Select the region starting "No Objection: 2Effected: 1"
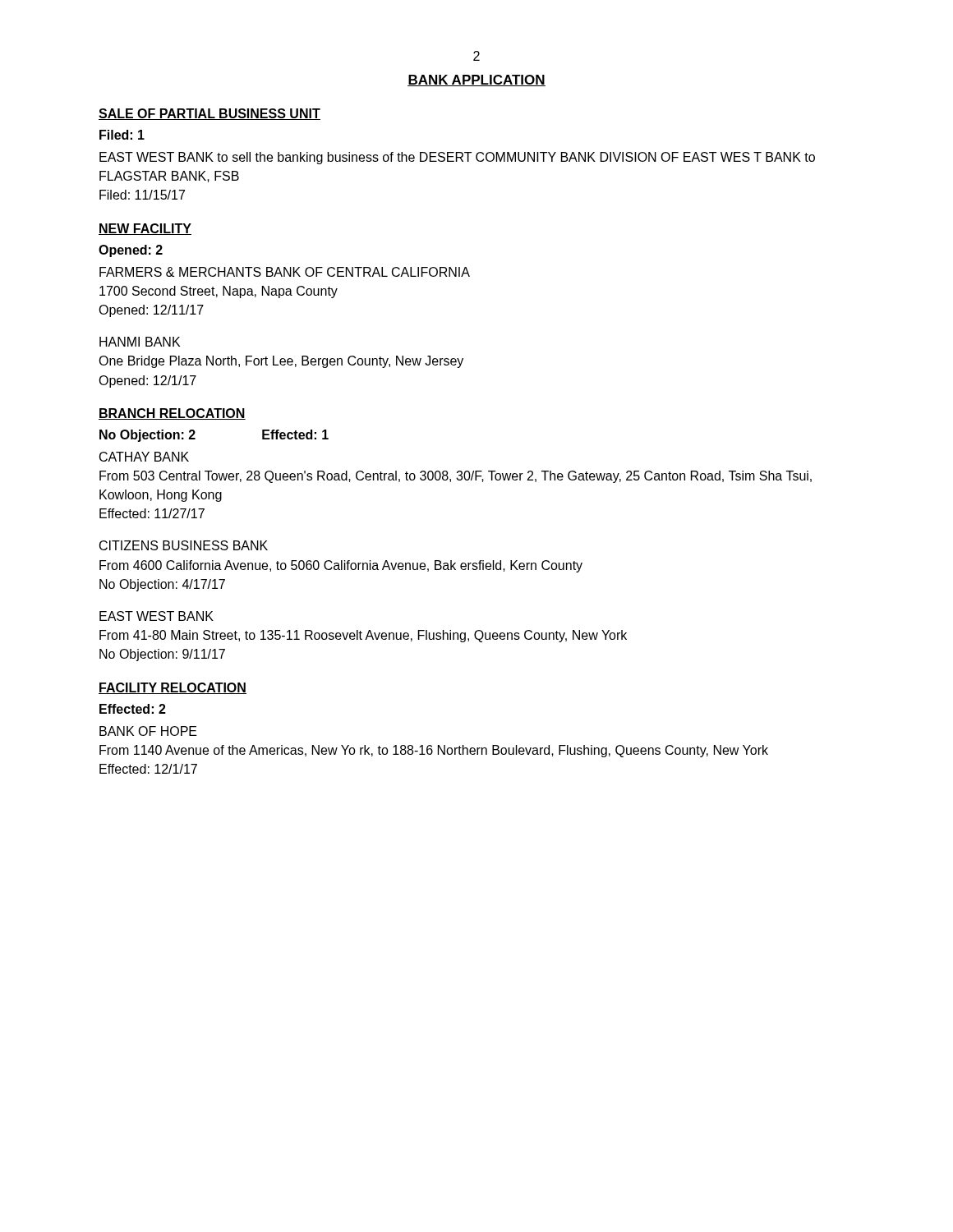This screenshot has height=1232, width=953. 145,436
